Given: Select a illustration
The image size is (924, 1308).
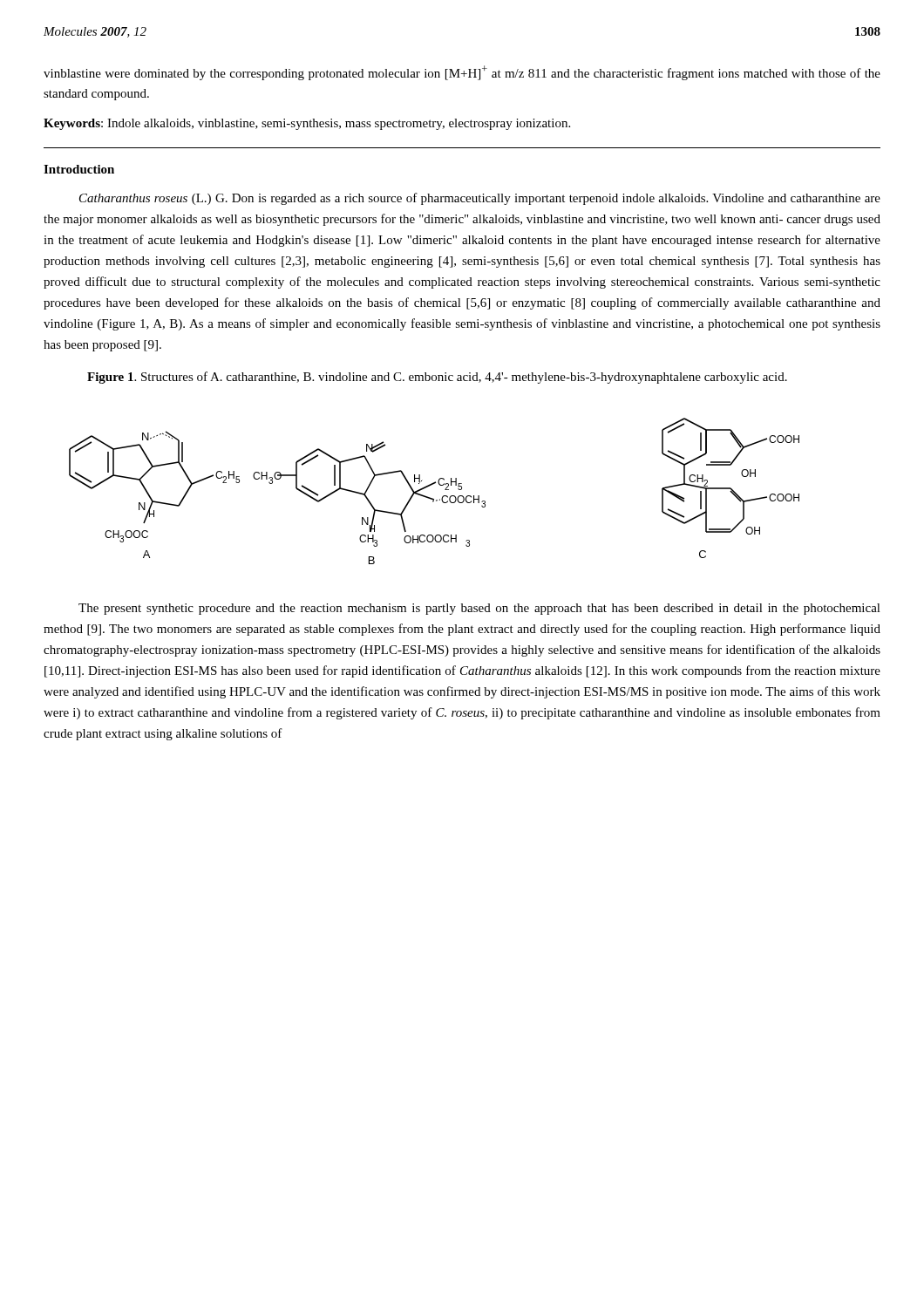Looking at the screenshot, I should click(462, 489).
